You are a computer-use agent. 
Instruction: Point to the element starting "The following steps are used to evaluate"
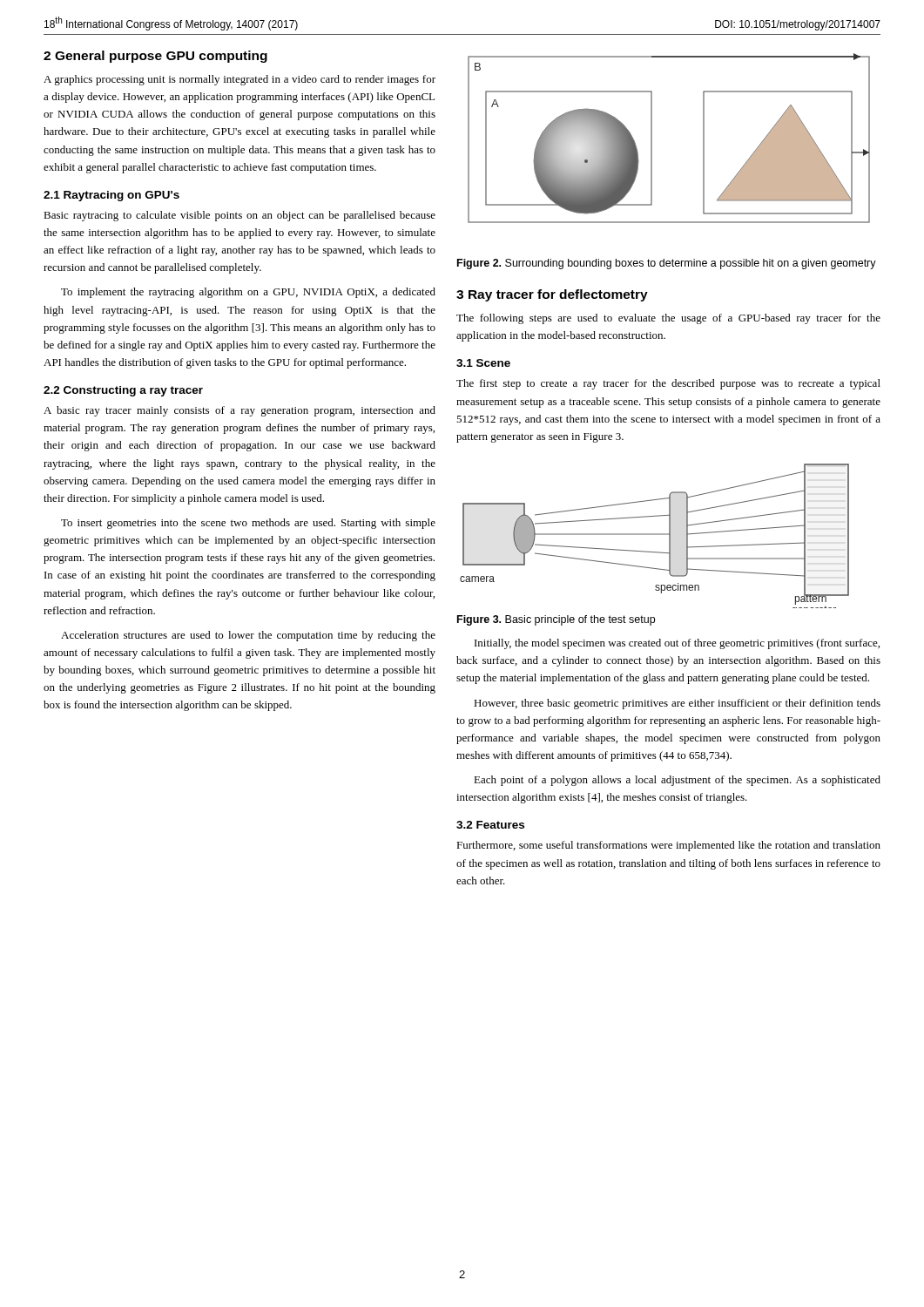(668, 326)
